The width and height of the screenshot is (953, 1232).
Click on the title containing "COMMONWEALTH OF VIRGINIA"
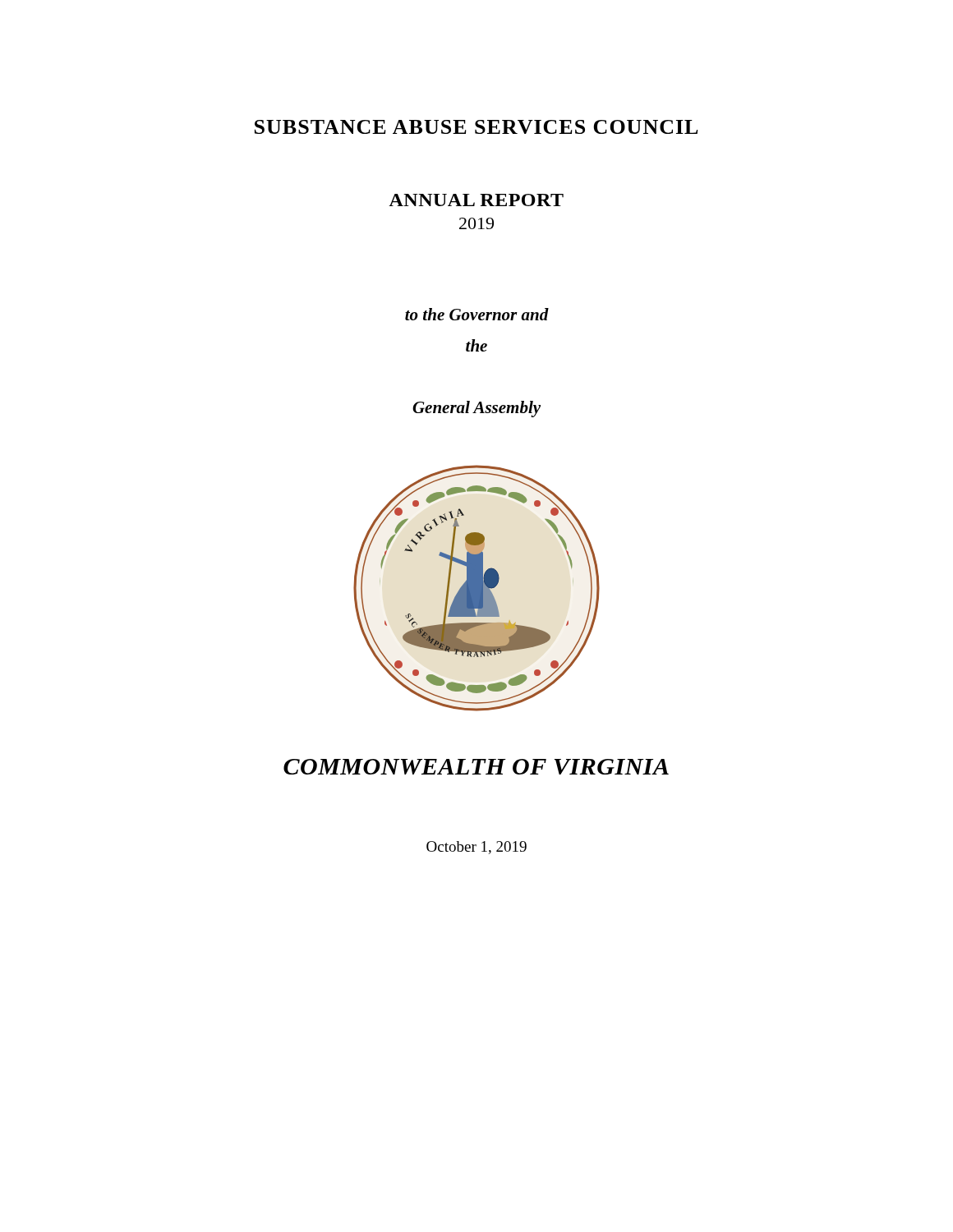click(476, 766)
